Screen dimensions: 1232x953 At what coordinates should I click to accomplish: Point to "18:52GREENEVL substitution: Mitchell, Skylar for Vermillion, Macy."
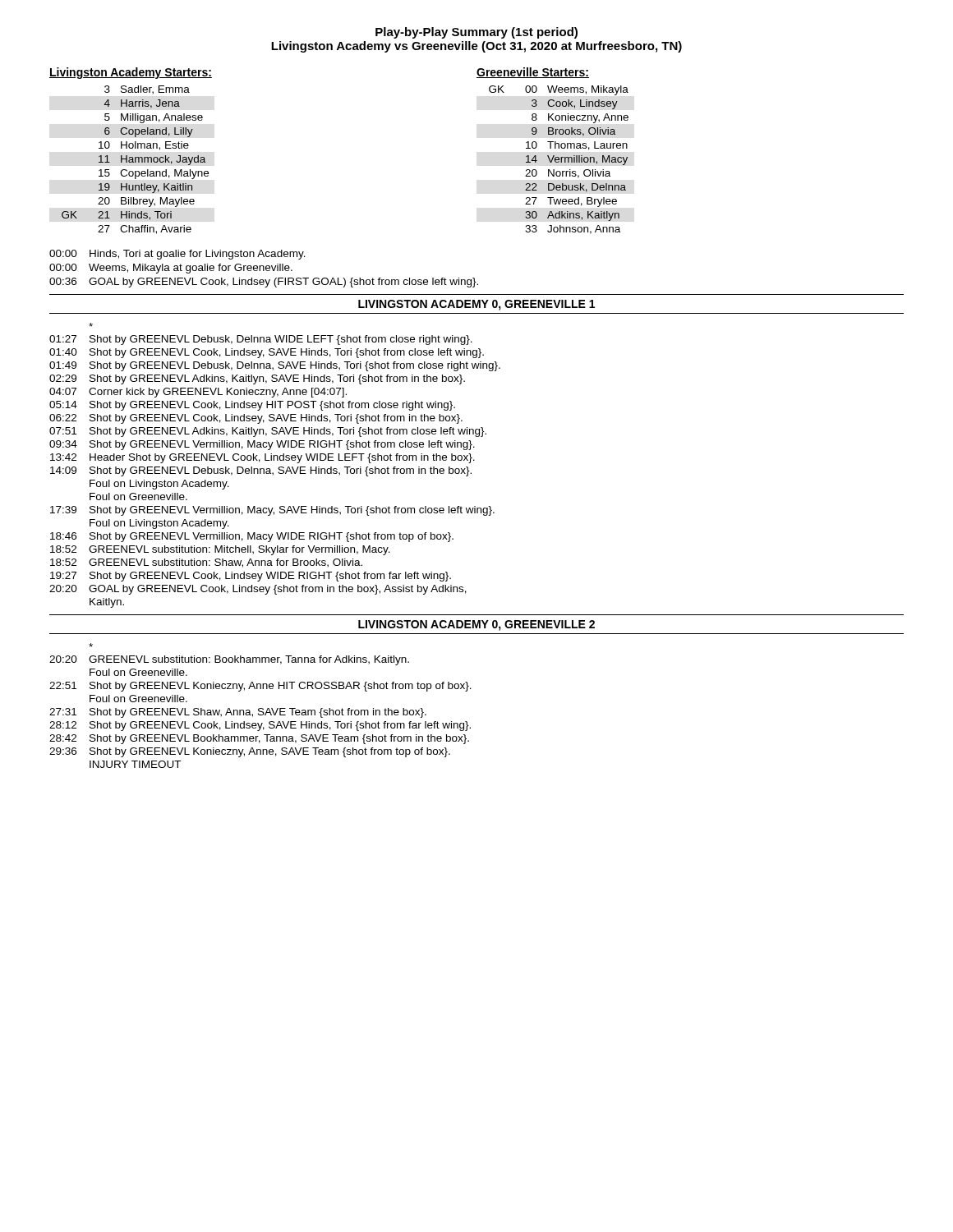click(x=220, y=550)
